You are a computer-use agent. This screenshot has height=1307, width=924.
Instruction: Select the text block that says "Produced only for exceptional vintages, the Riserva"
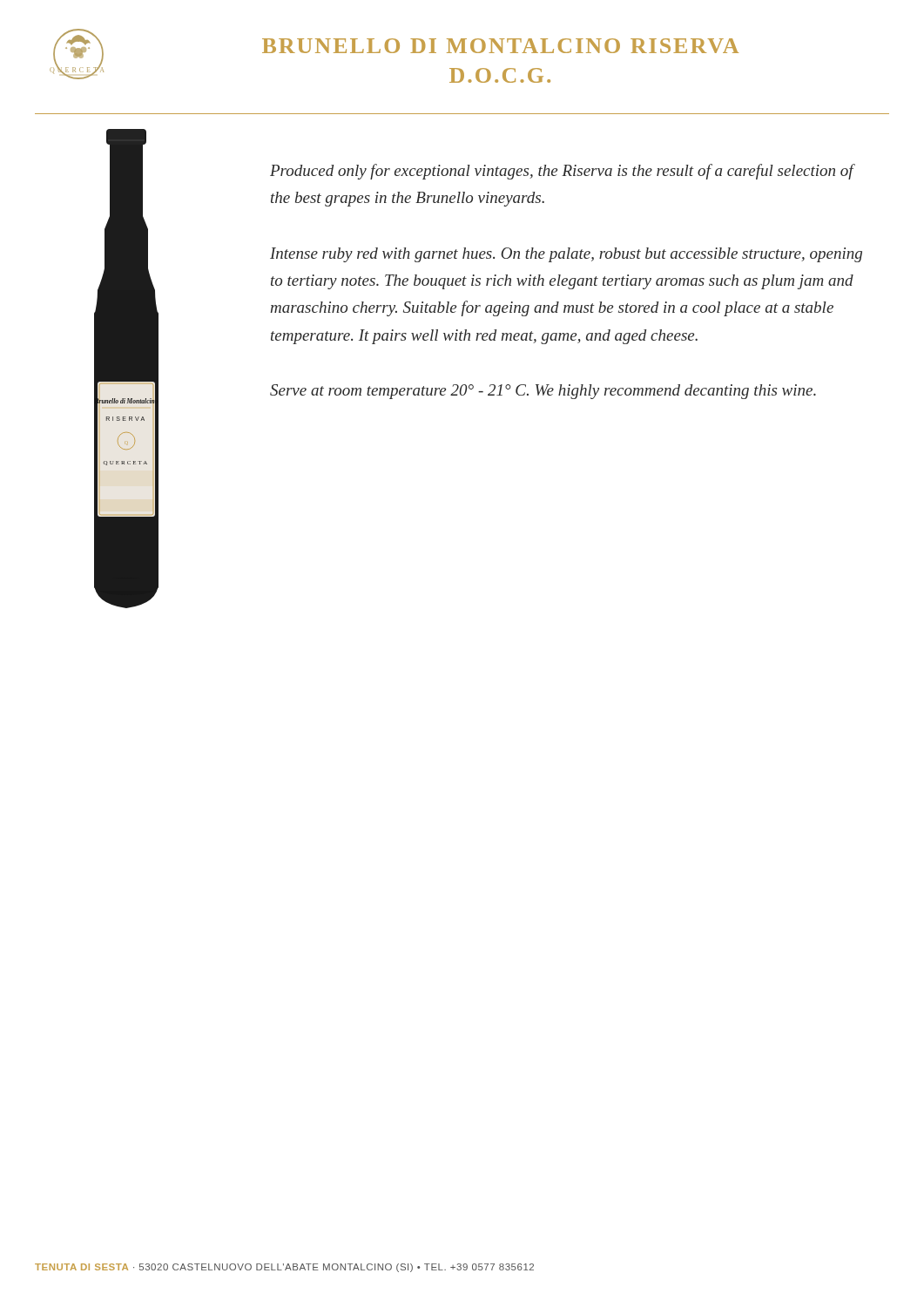click(562, 184)
